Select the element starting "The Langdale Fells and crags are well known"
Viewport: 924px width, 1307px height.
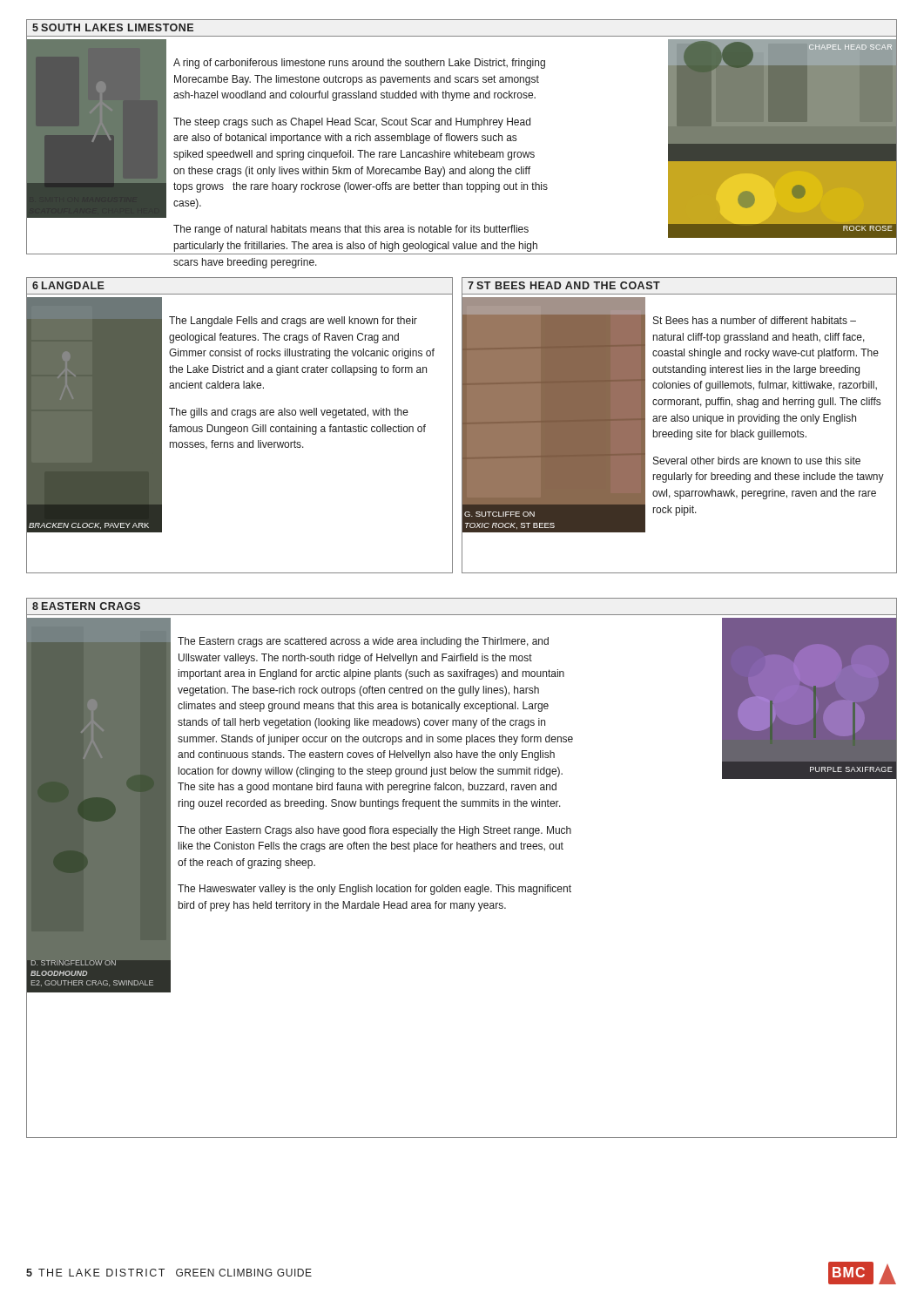pyautogui.click(x=304, y=383)
